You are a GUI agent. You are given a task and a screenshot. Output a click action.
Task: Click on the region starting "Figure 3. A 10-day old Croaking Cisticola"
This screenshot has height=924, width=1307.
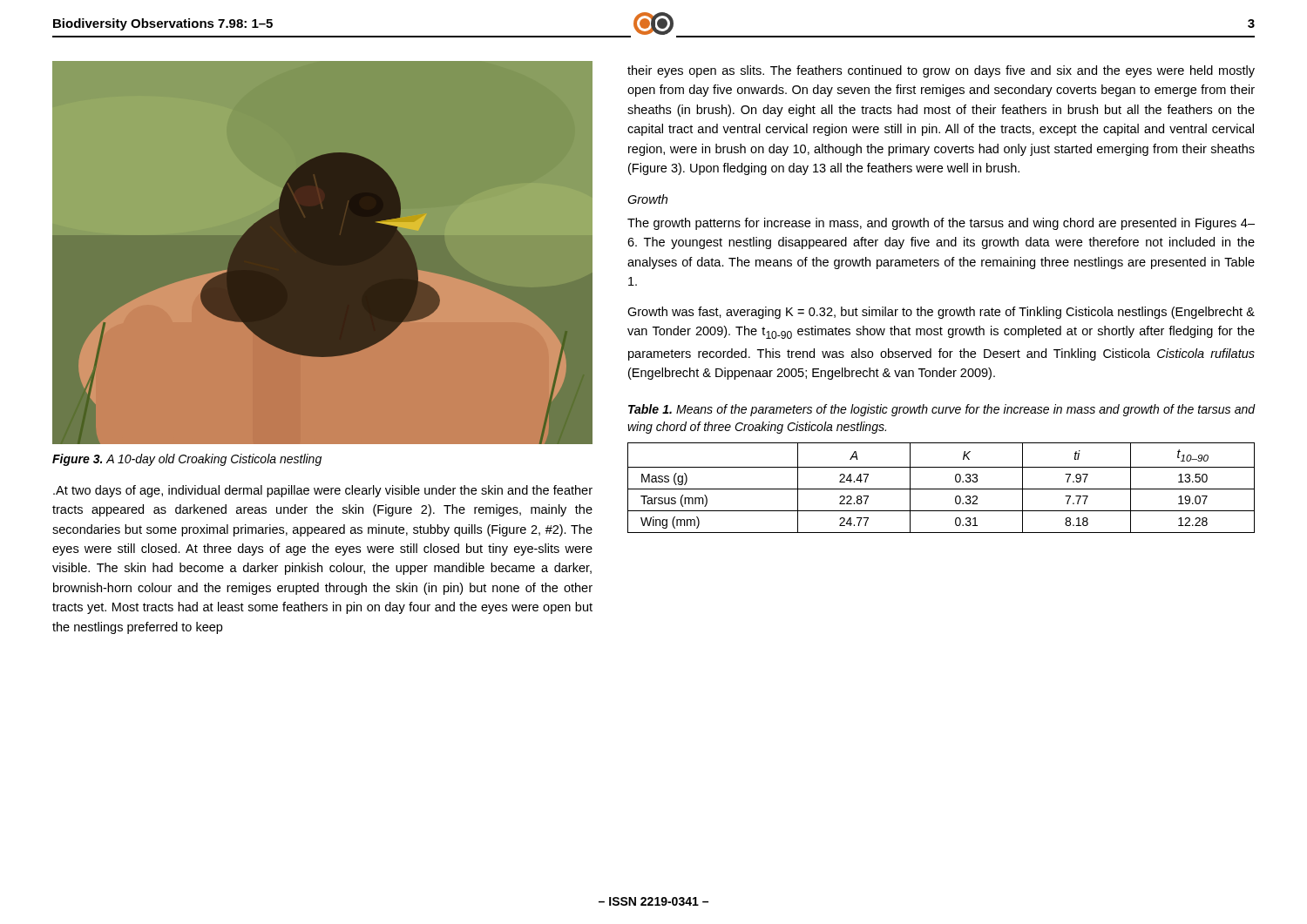[x=187, y=459]
